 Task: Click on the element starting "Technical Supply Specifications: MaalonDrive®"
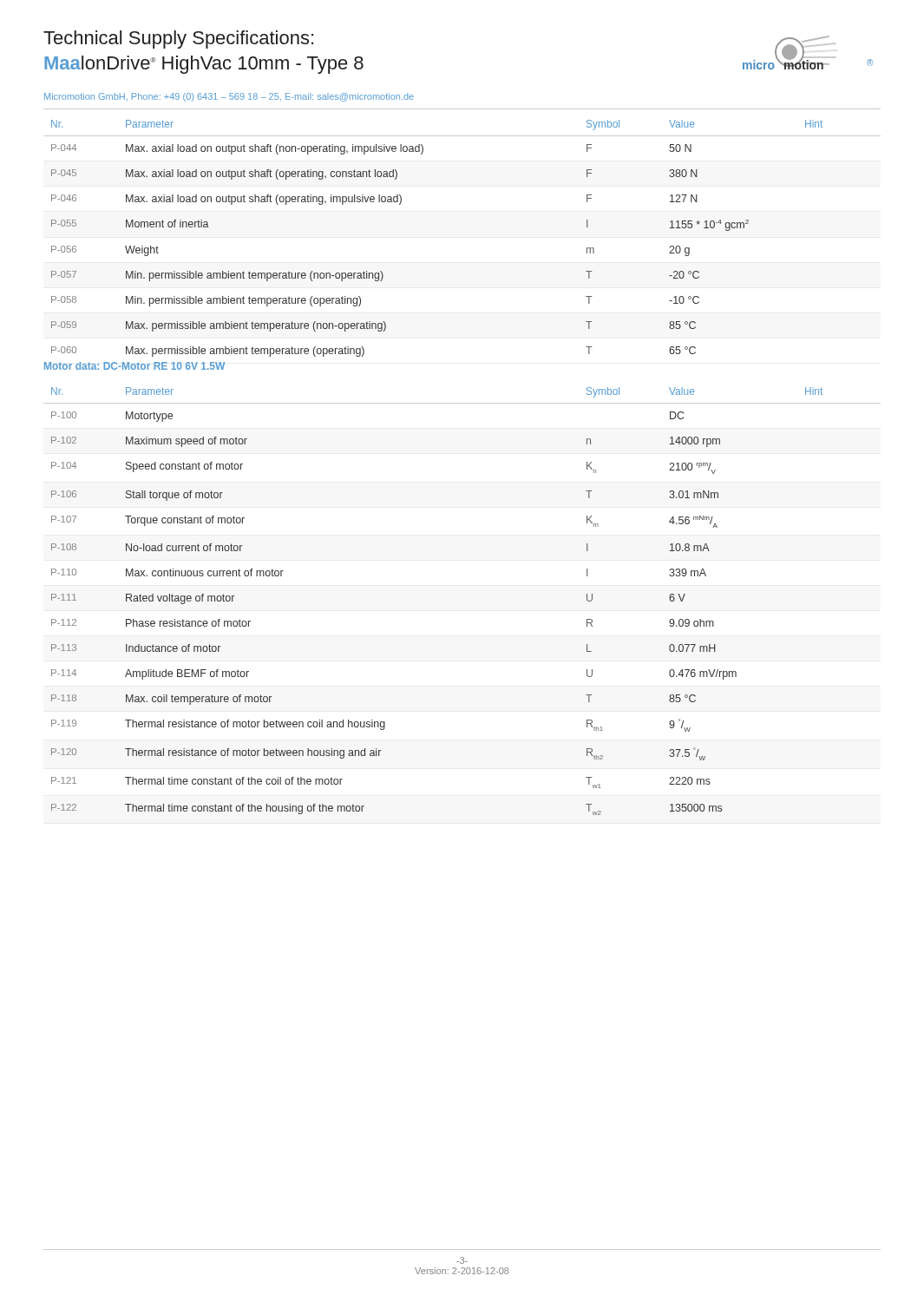204,51
